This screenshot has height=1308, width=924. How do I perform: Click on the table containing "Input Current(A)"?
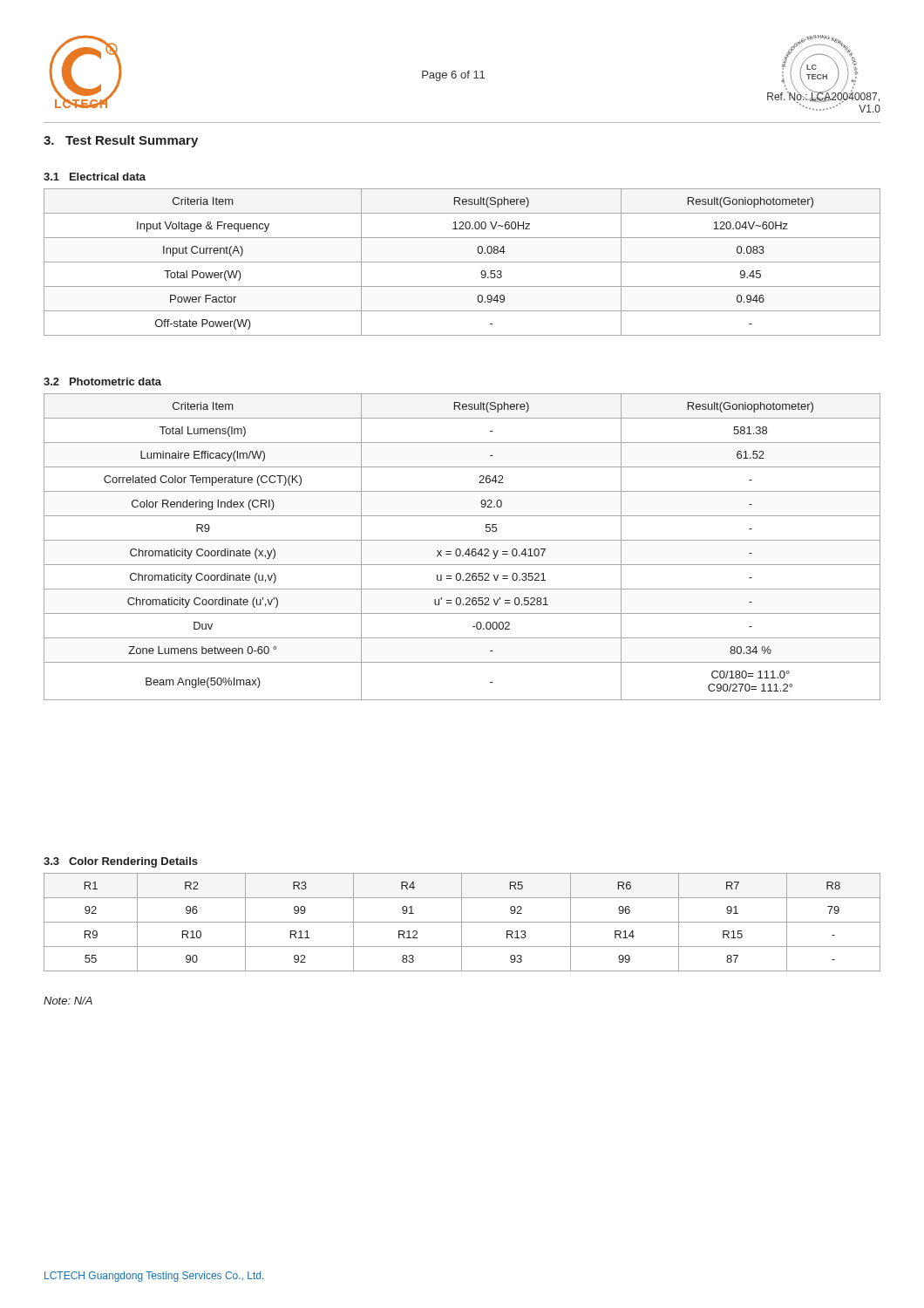pos(462,262)
